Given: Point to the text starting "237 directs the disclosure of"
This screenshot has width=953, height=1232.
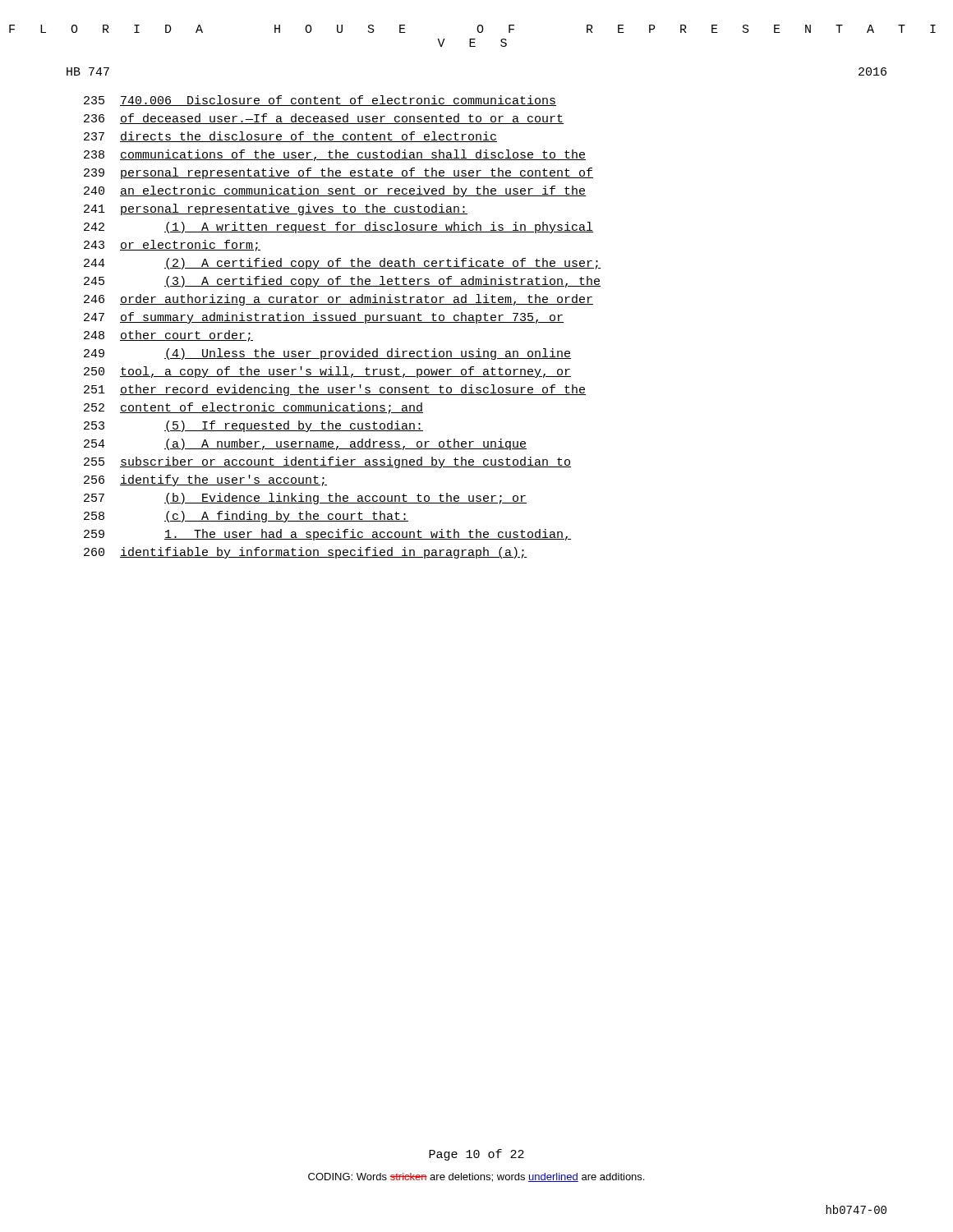Looking at the screenshot, I should (x=281, y=138).
